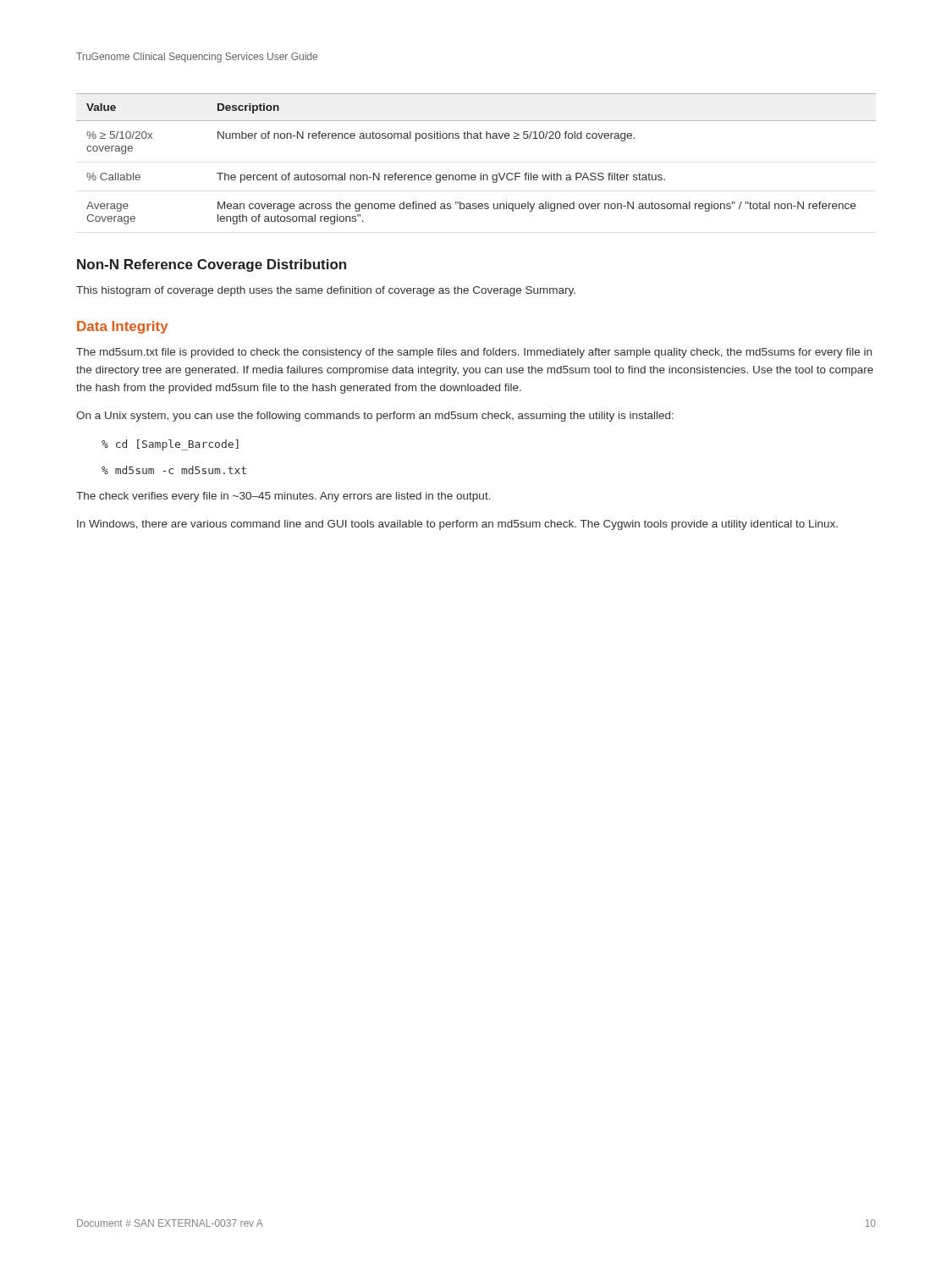Viewport: 952px width, 1270px height.
Task: Find the element starting "% md5sum -c md5sum.txt"
Action: click(x=174, y=470)
